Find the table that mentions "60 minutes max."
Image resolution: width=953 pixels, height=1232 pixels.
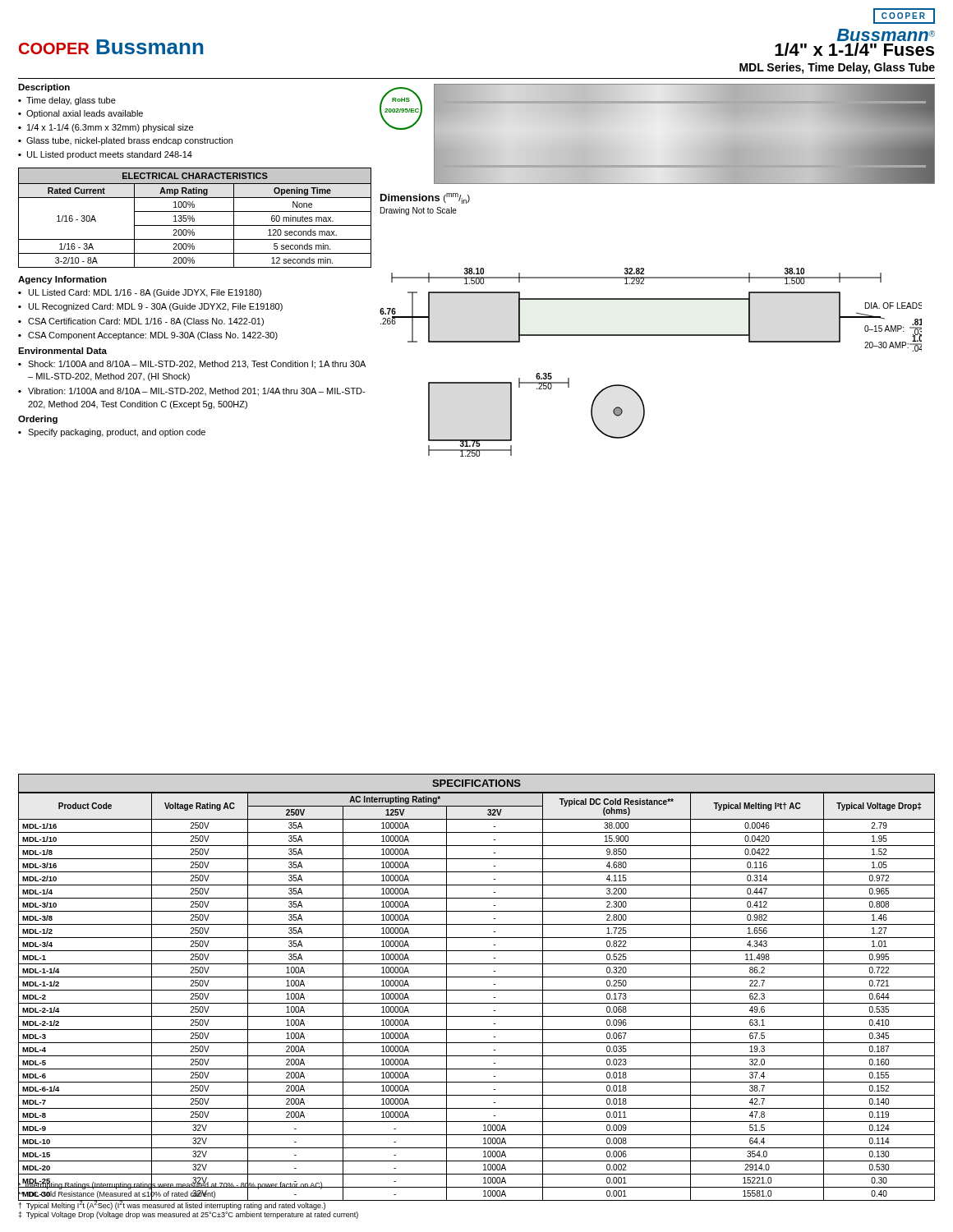click(195, 218)
